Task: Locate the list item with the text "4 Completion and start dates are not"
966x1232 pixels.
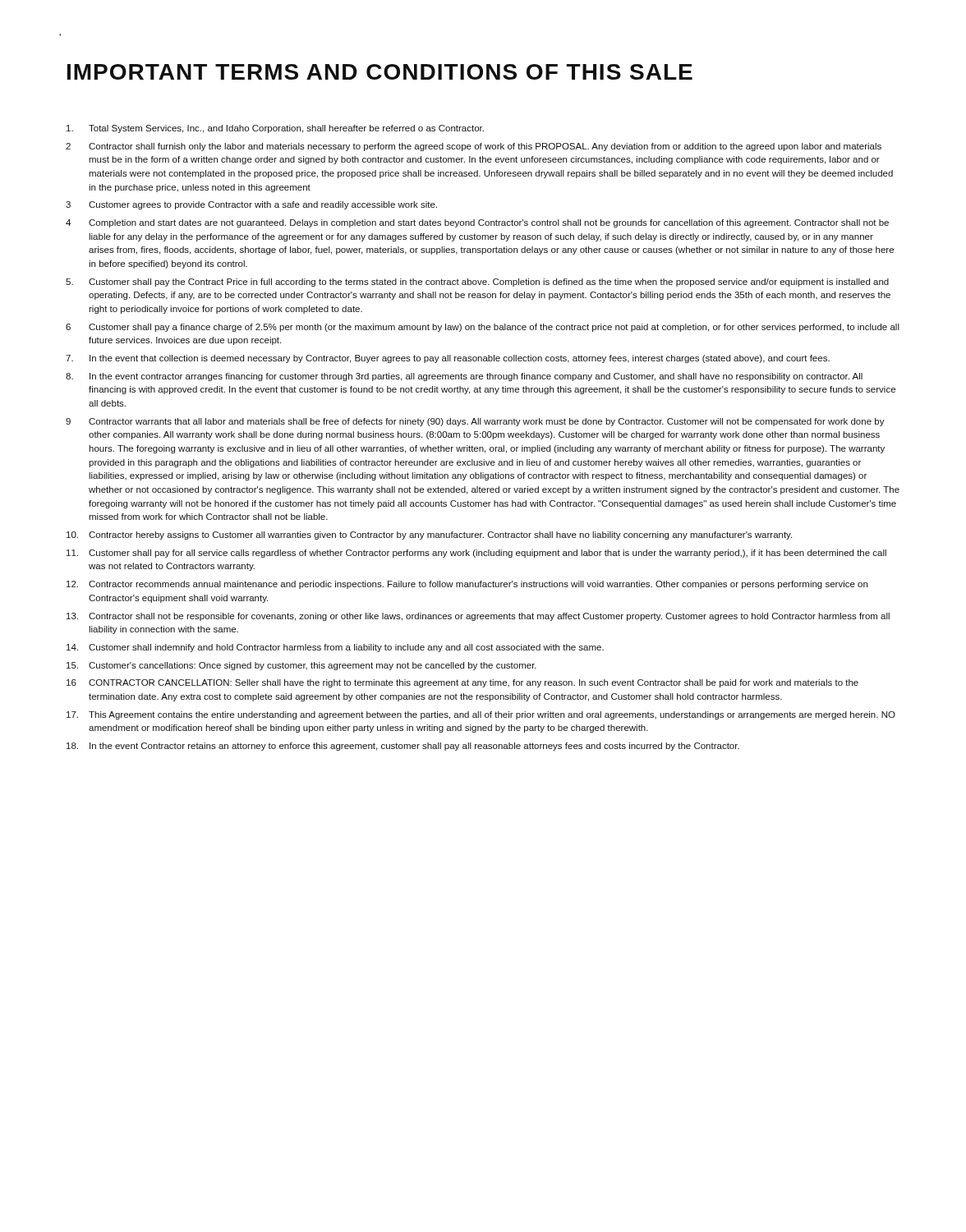Action: (x=483, y=243)
